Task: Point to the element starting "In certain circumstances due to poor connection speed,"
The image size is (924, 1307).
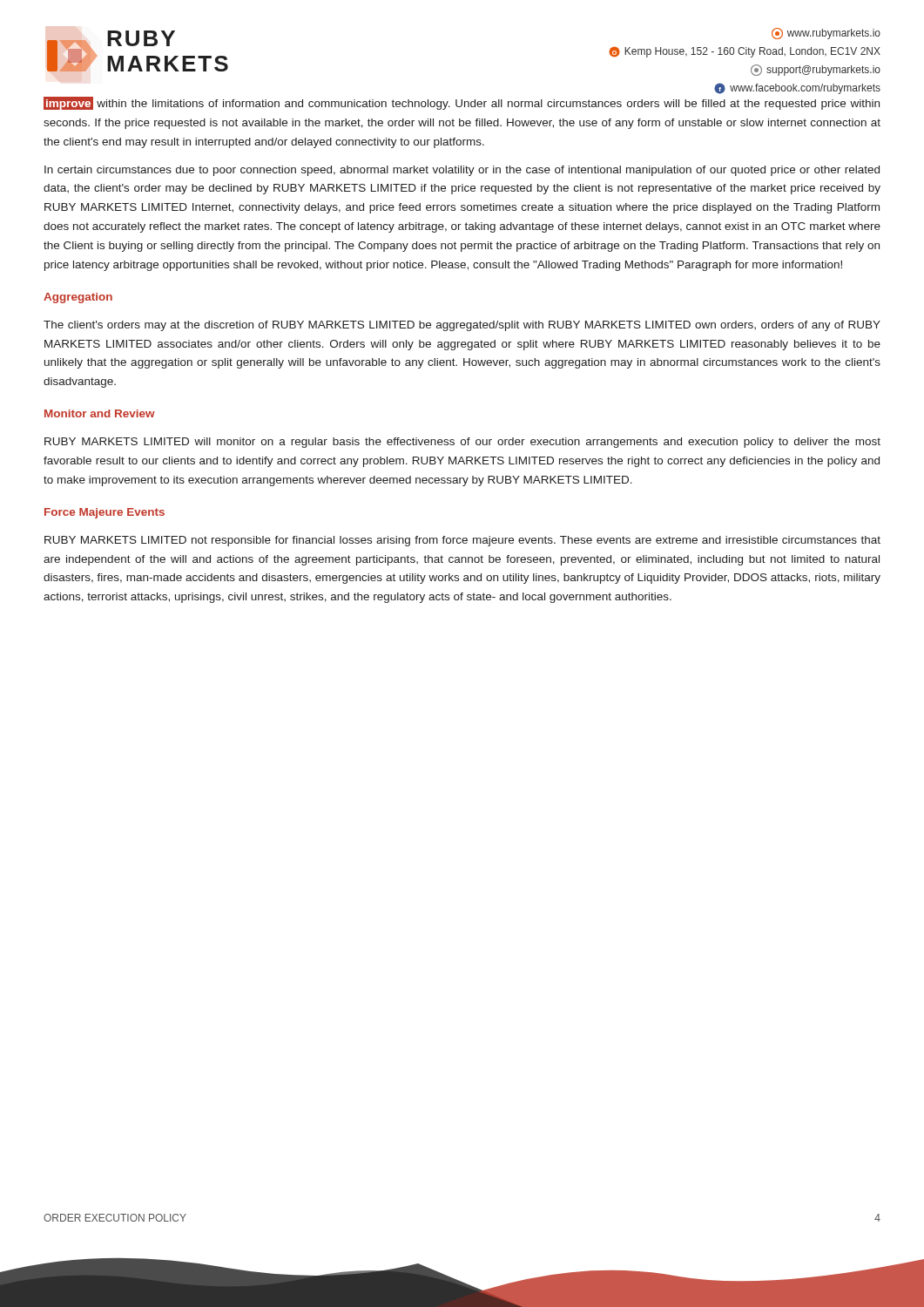Action: point(462,217)
